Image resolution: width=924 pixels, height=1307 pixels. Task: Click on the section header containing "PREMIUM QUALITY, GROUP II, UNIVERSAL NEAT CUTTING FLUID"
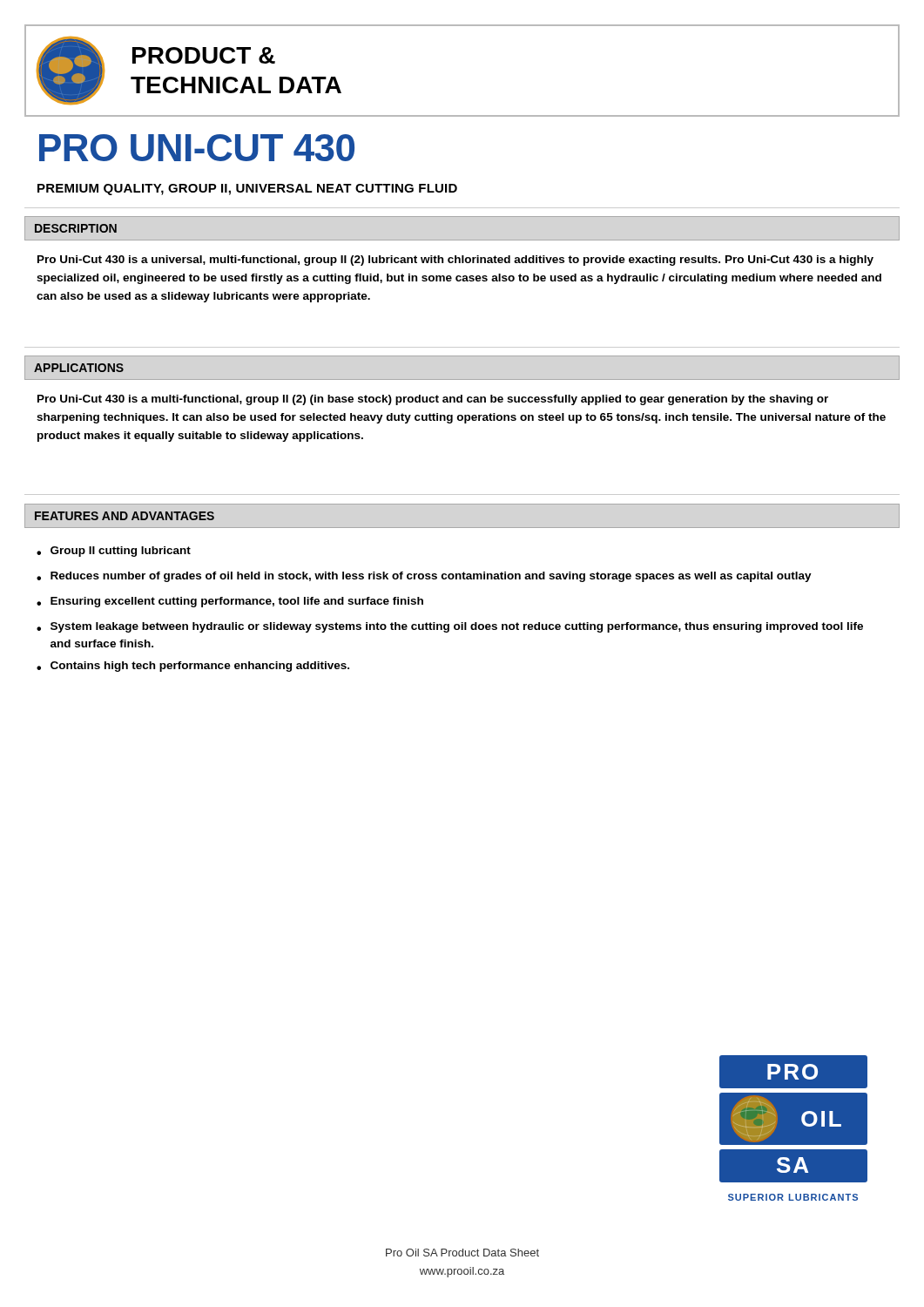pos(247,188)
